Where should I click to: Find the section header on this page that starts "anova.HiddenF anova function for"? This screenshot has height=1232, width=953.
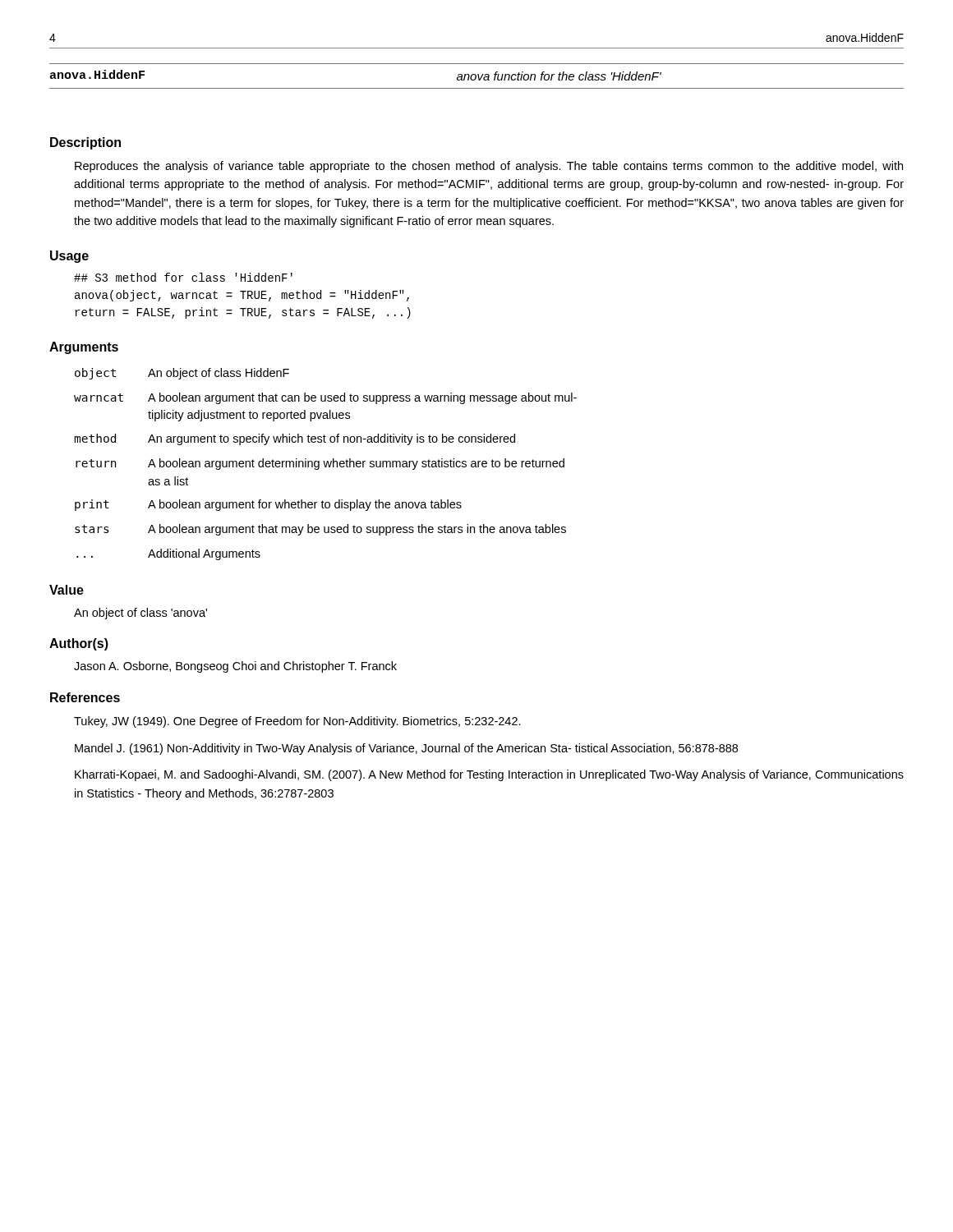(476, 76)
